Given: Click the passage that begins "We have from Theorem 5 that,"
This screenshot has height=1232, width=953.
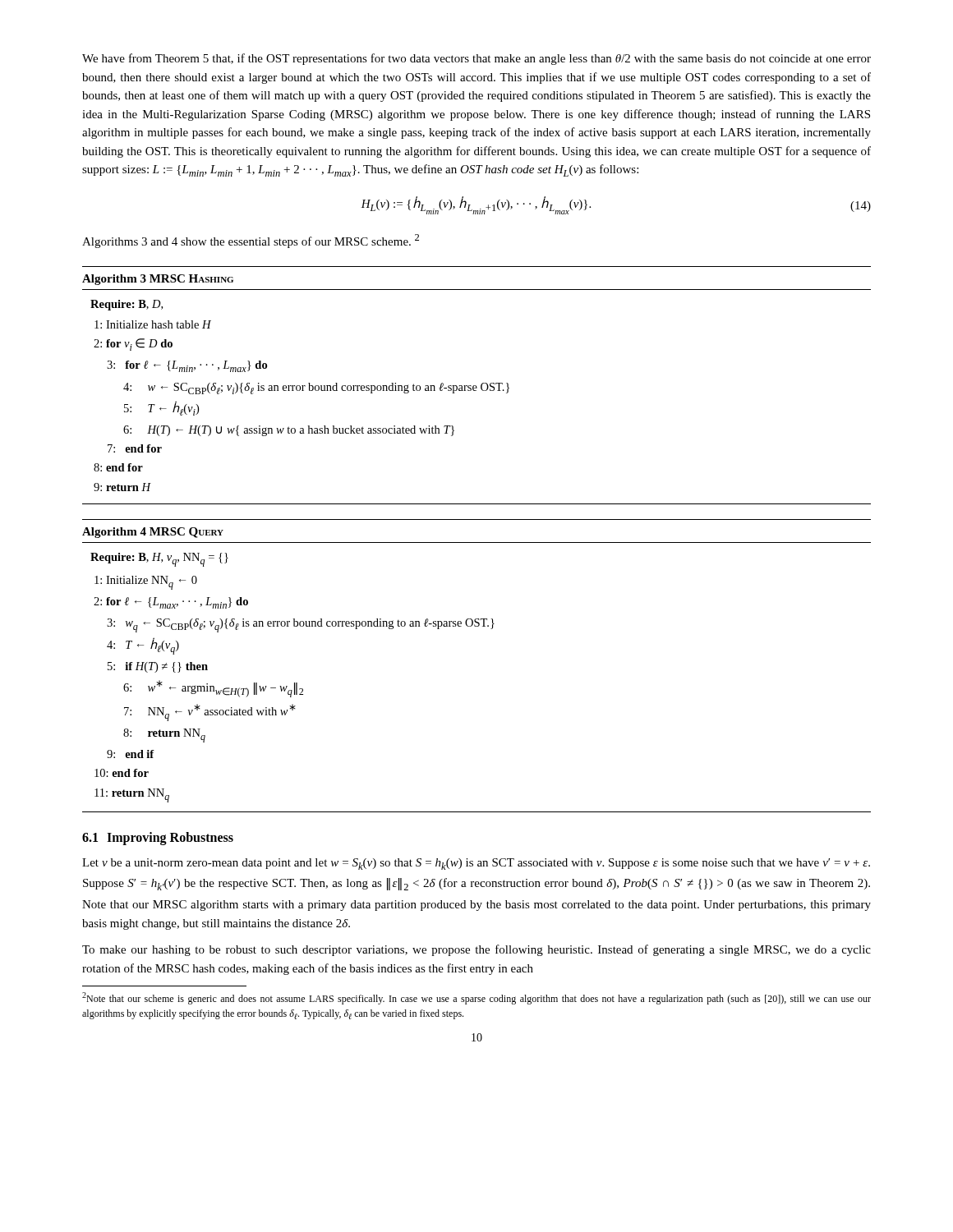Looking at the screenshot, I should tap(476, 115).
